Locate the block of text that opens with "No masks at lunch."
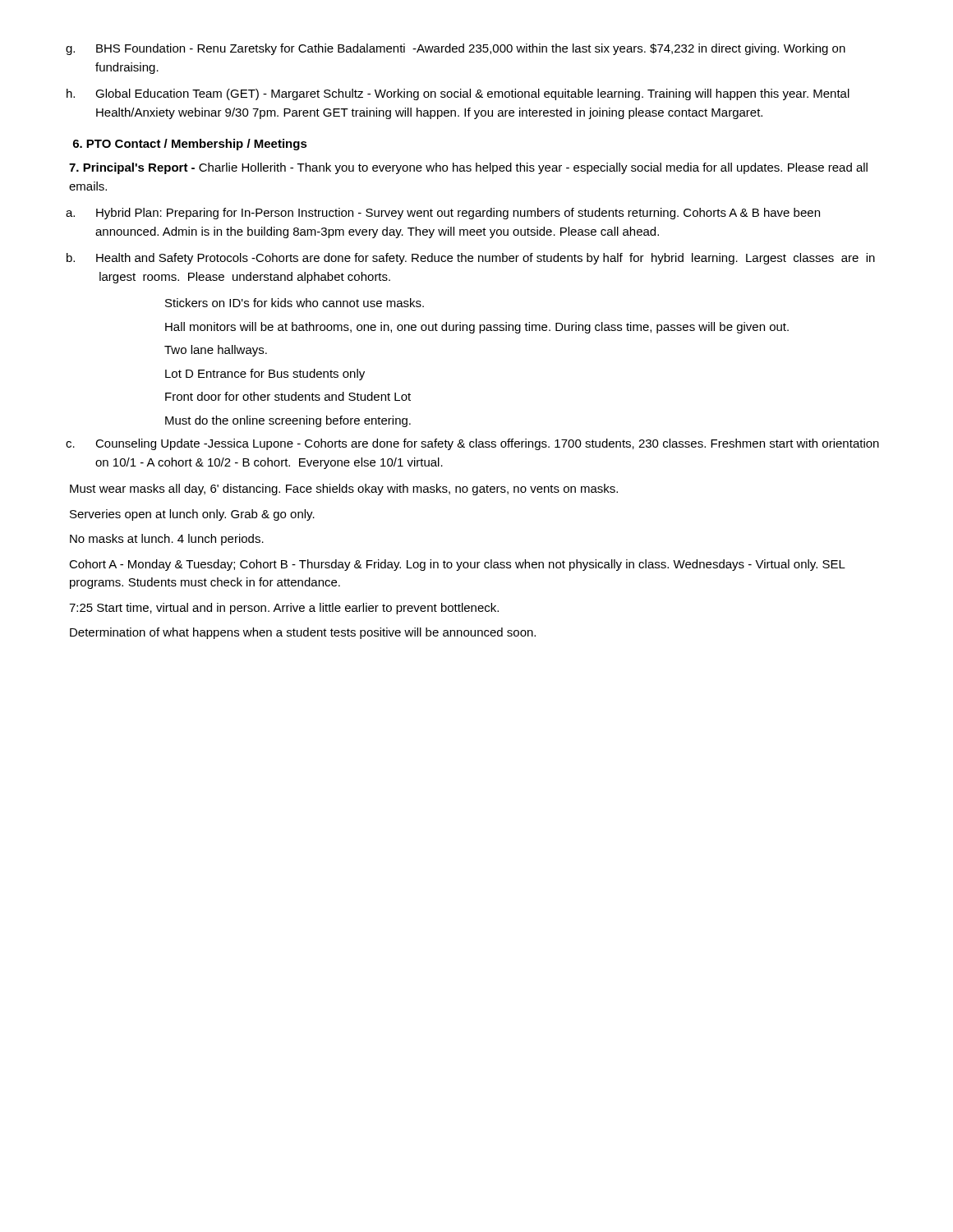The height and width of the screenshot is (1232, 953). pos(167,538)
